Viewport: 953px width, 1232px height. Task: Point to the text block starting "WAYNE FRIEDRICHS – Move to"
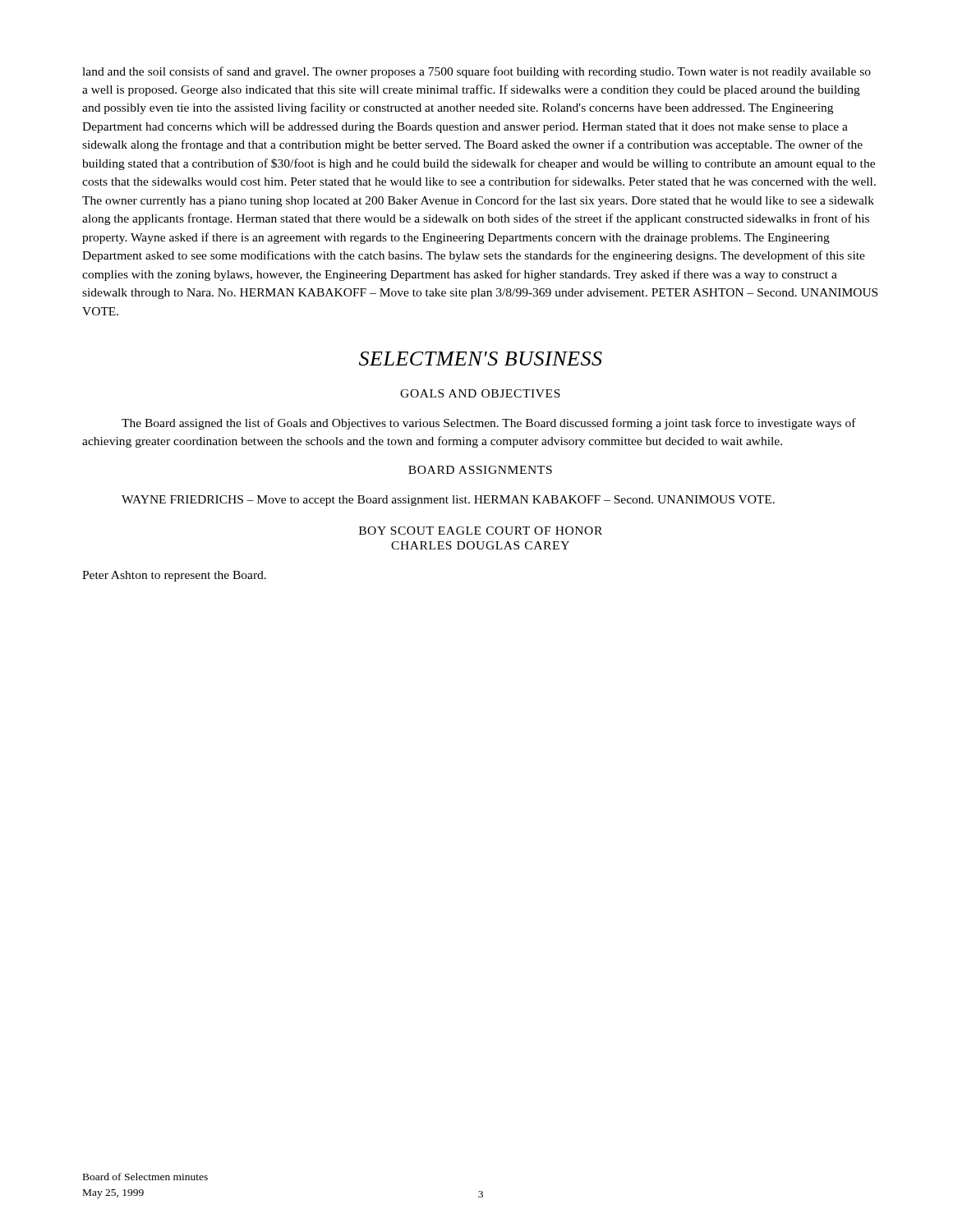click(481, 499)
